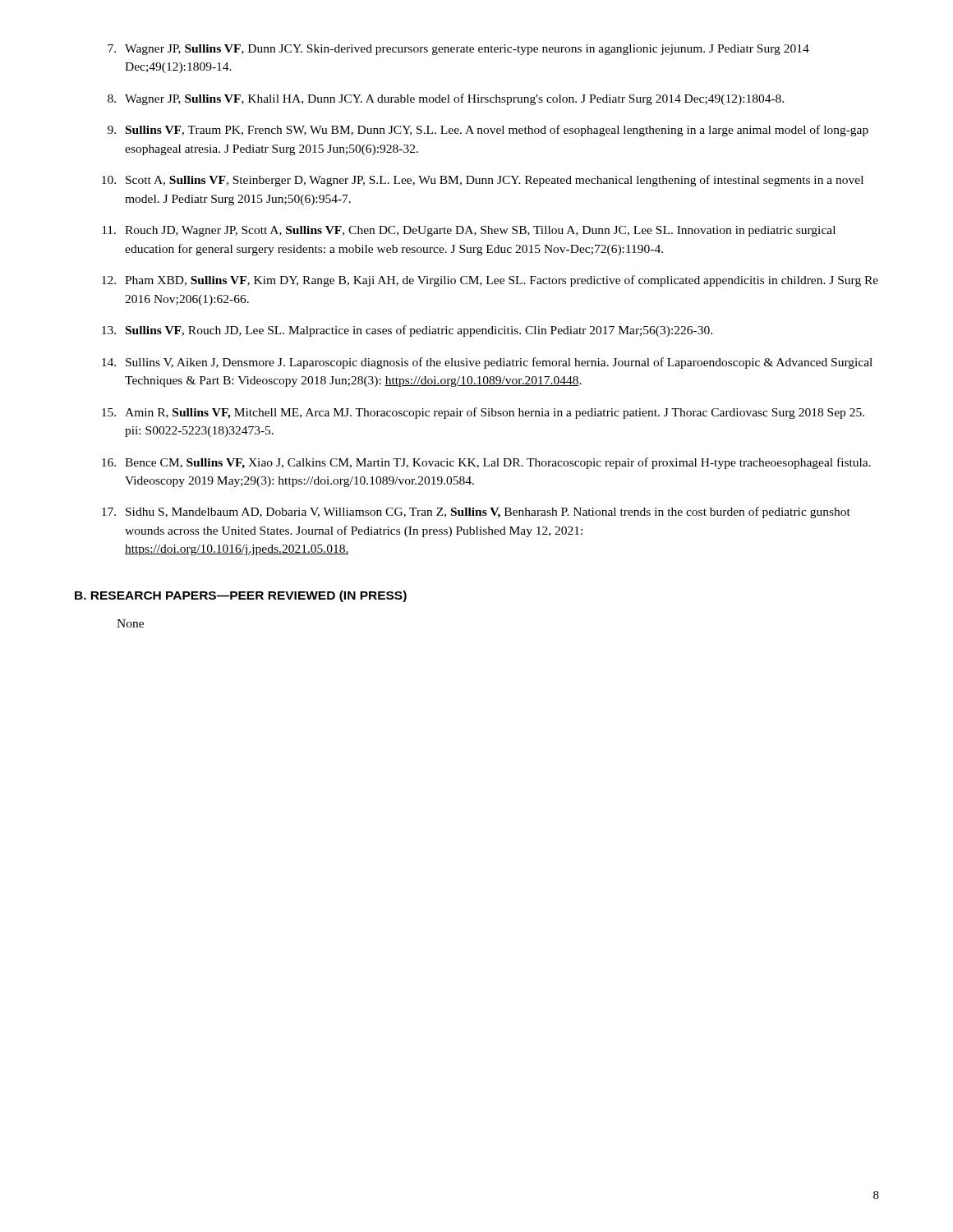Find the block starting "12. Pham XBD, Sullins"
The height and width of the screenshot is (1232, 953).
pyautogui.click(x=476, y=290)
